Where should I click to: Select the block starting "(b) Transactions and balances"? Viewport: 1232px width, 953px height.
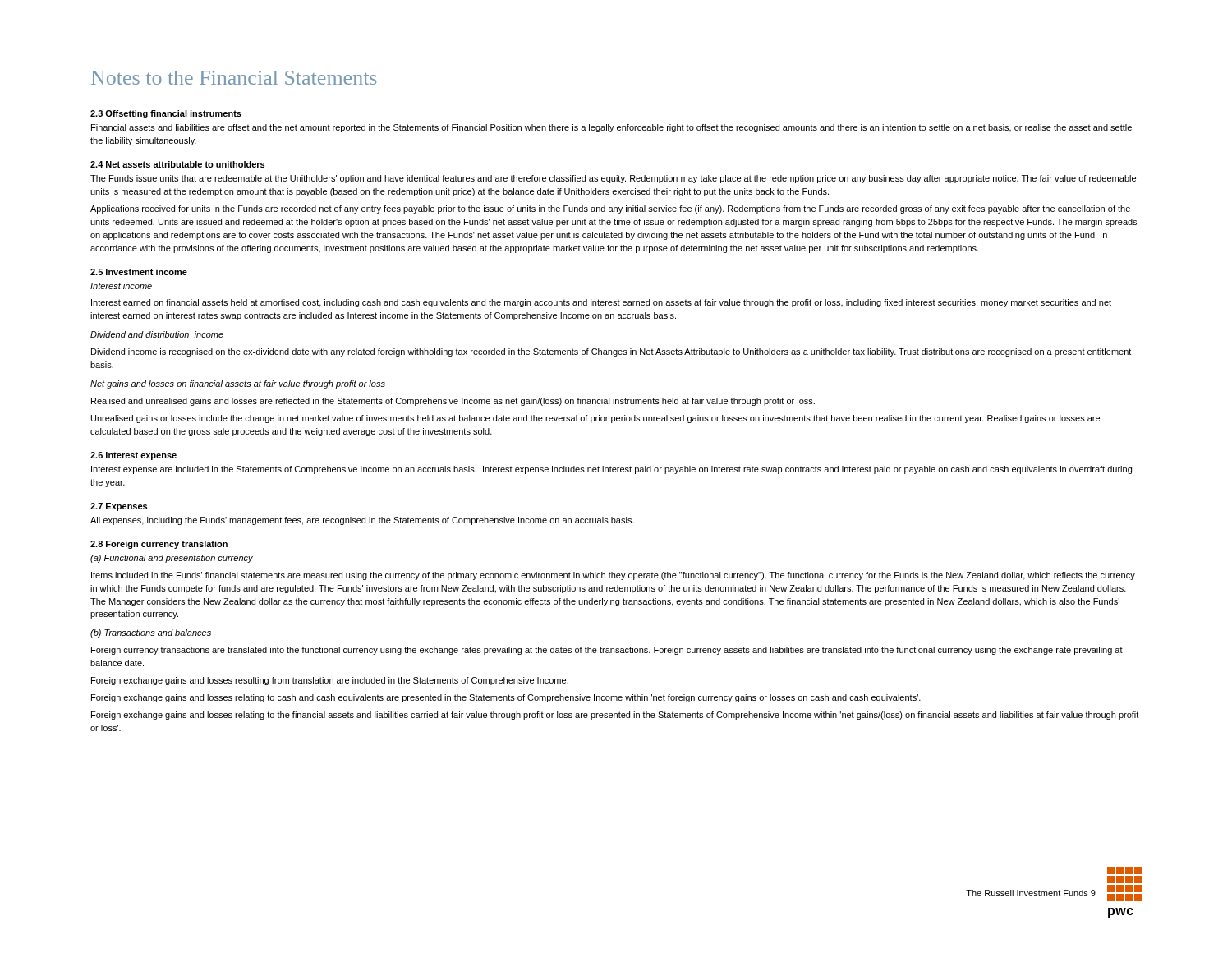[x=151, y=633]
